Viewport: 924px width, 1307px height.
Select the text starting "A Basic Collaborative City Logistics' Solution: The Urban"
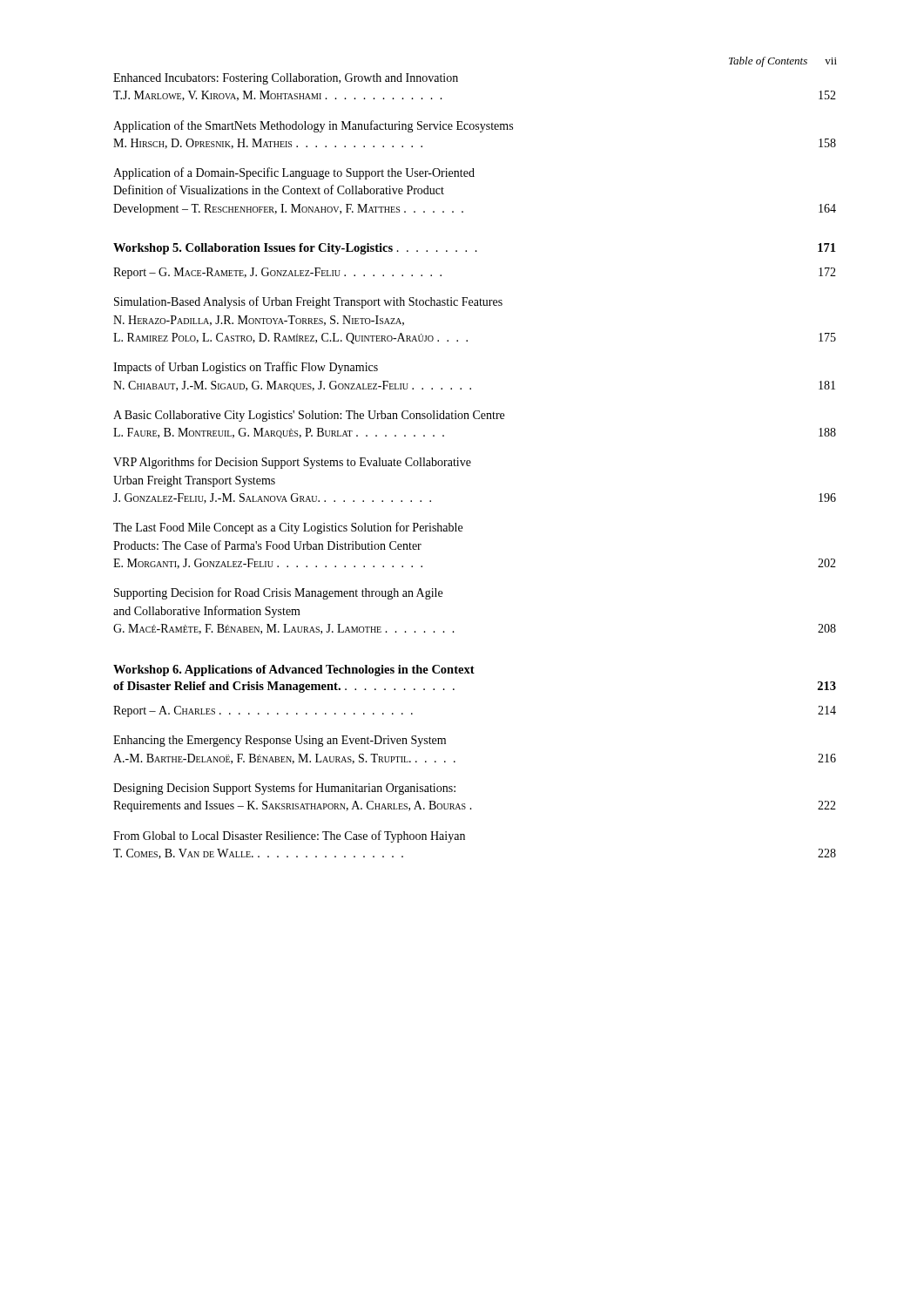tap(475, 424)
